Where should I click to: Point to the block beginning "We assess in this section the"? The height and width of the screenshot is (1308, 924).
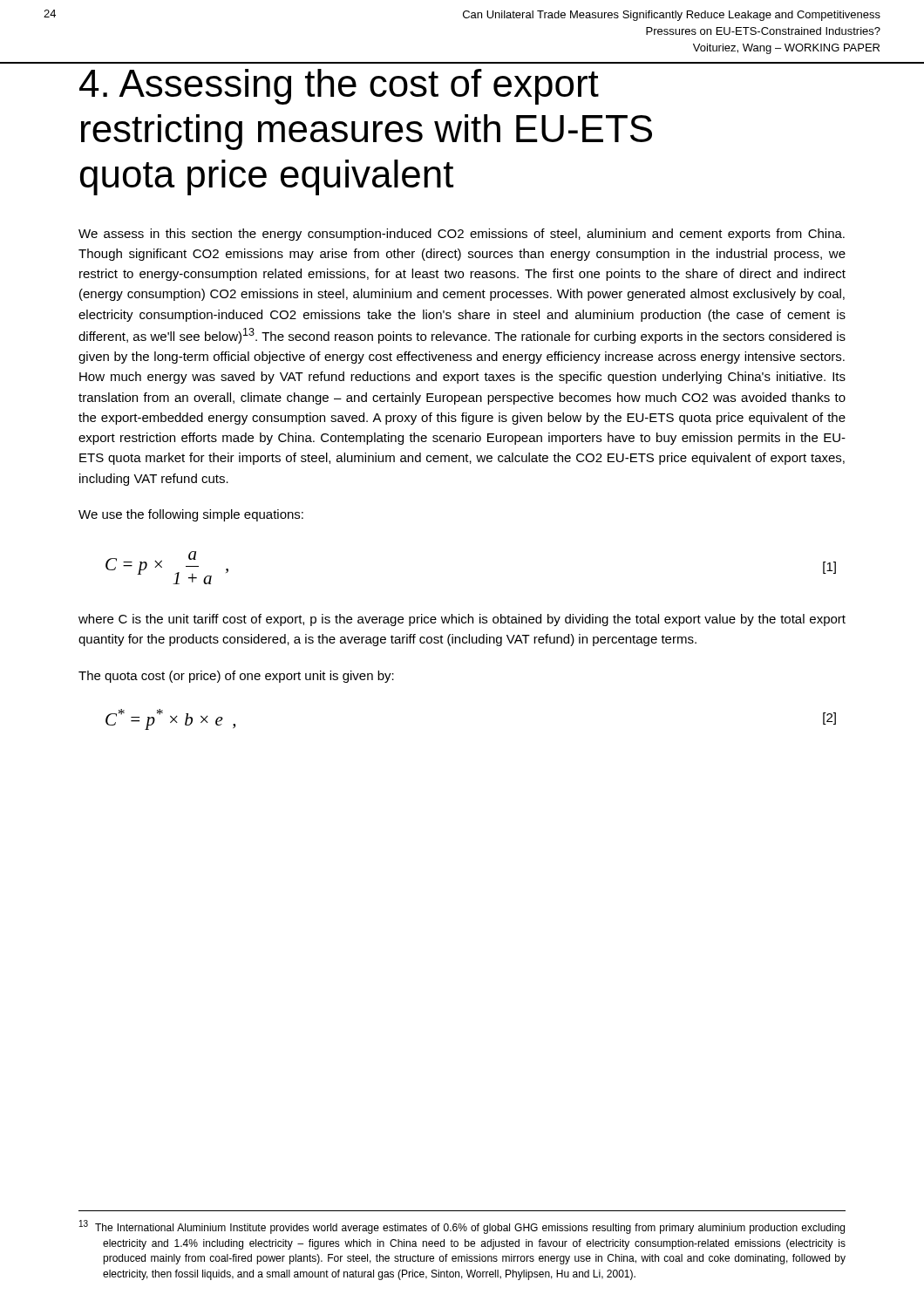[x=462, y=356]
